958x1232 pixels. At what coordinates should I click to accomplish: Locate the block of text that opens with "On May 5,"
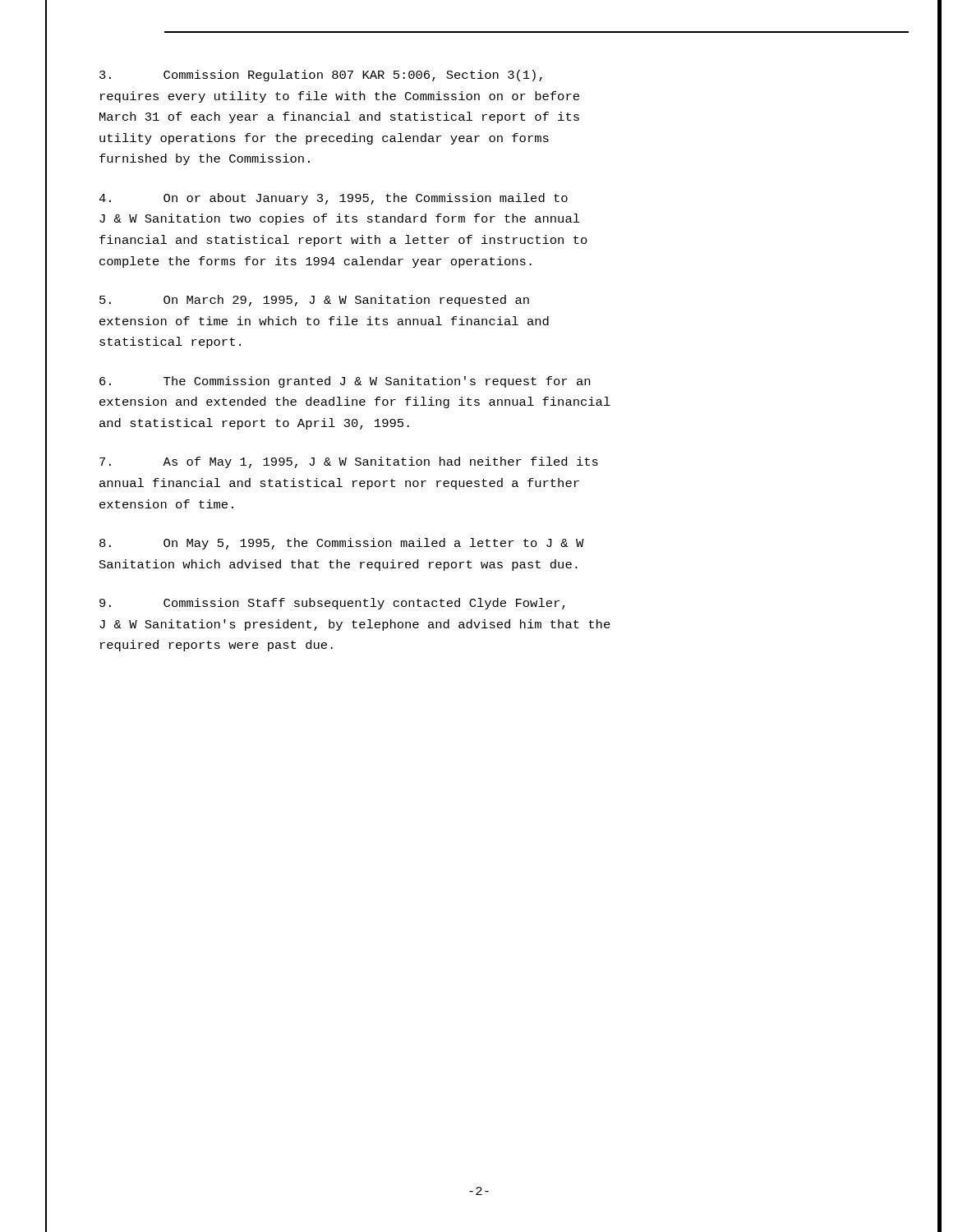(x=341, y=553)
